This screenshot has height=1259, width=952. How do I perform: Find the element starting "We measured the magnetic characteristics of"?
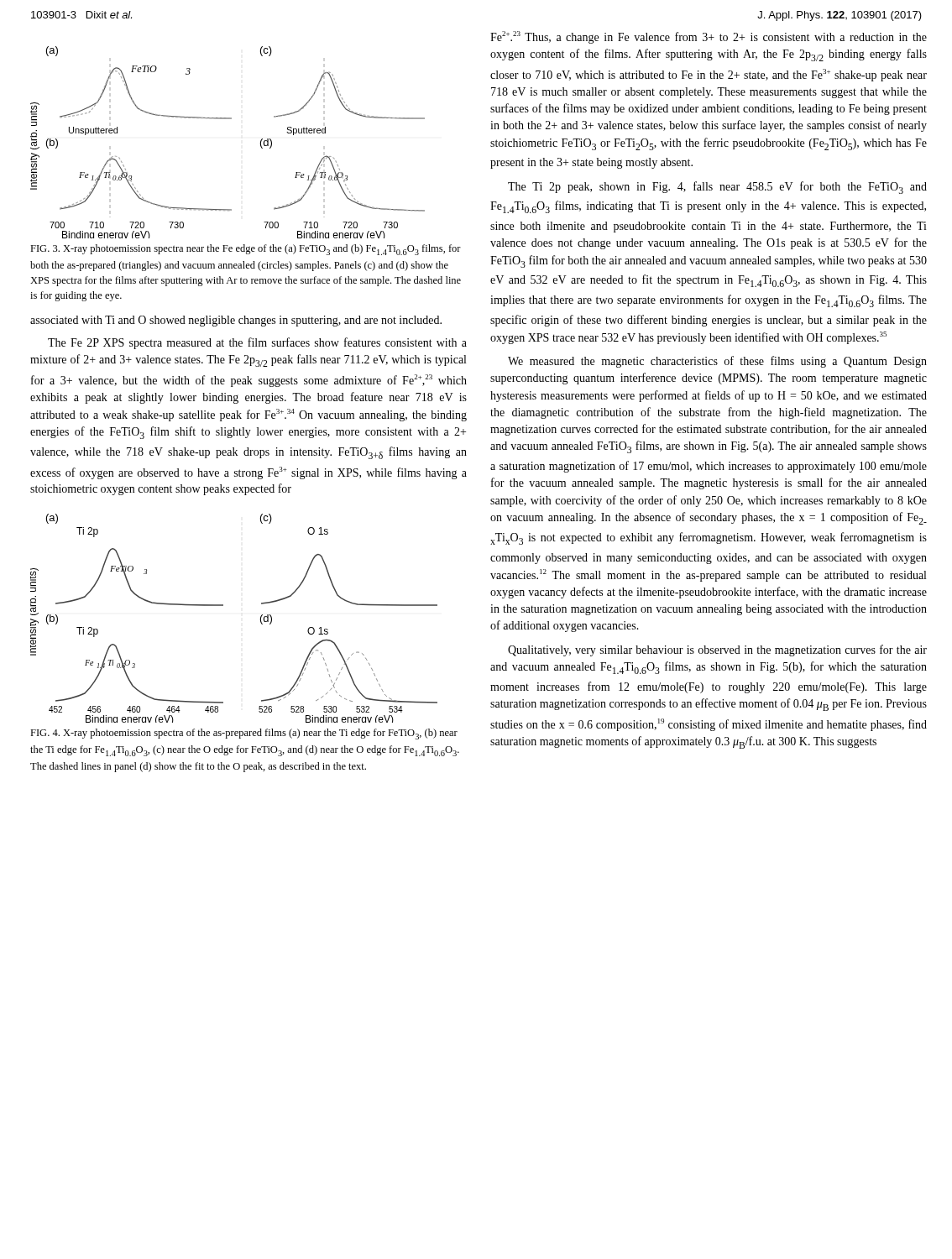coord(709,494)
